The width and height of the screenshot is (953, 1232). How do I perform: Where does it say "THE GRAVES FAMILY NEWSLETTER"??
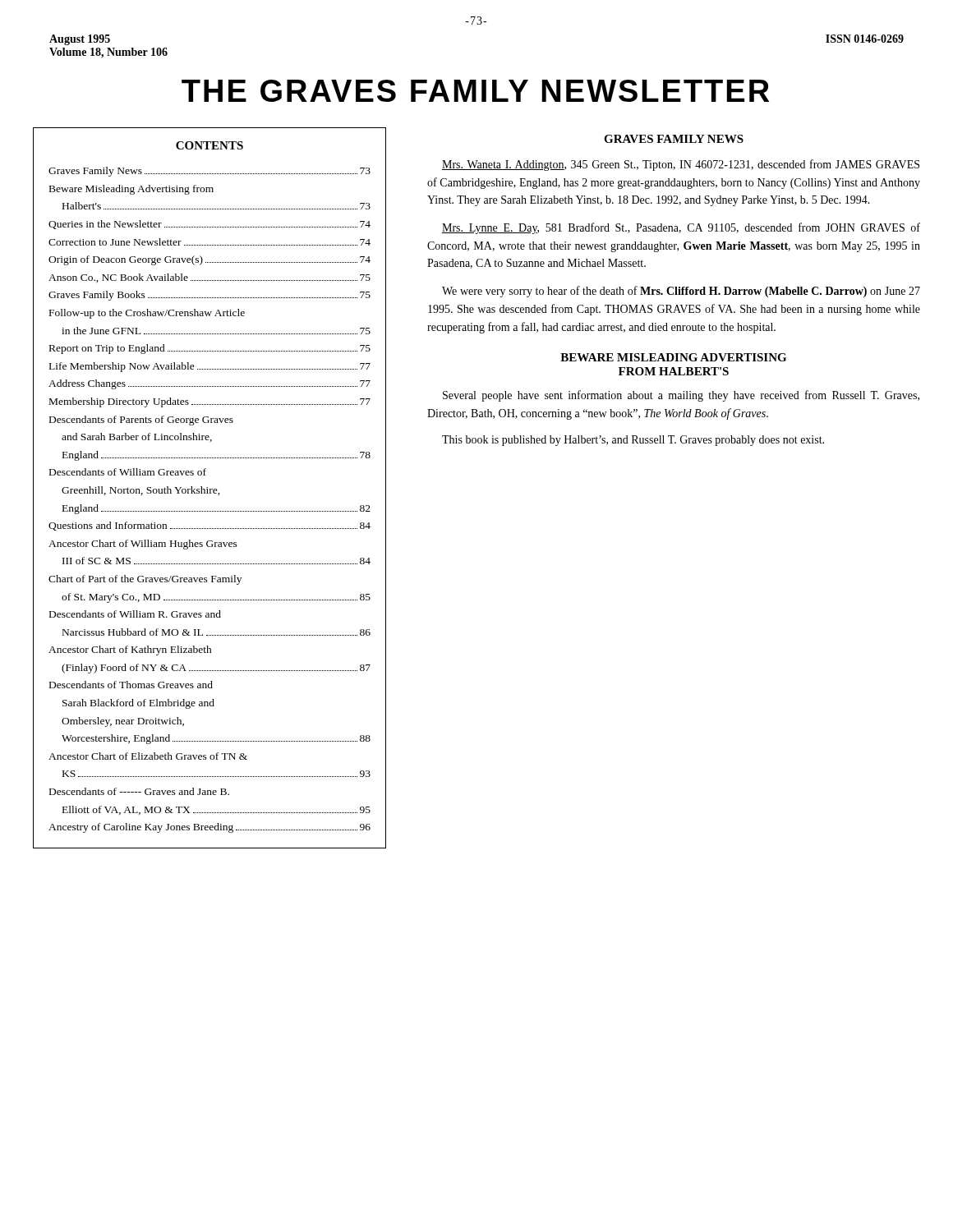476,91
